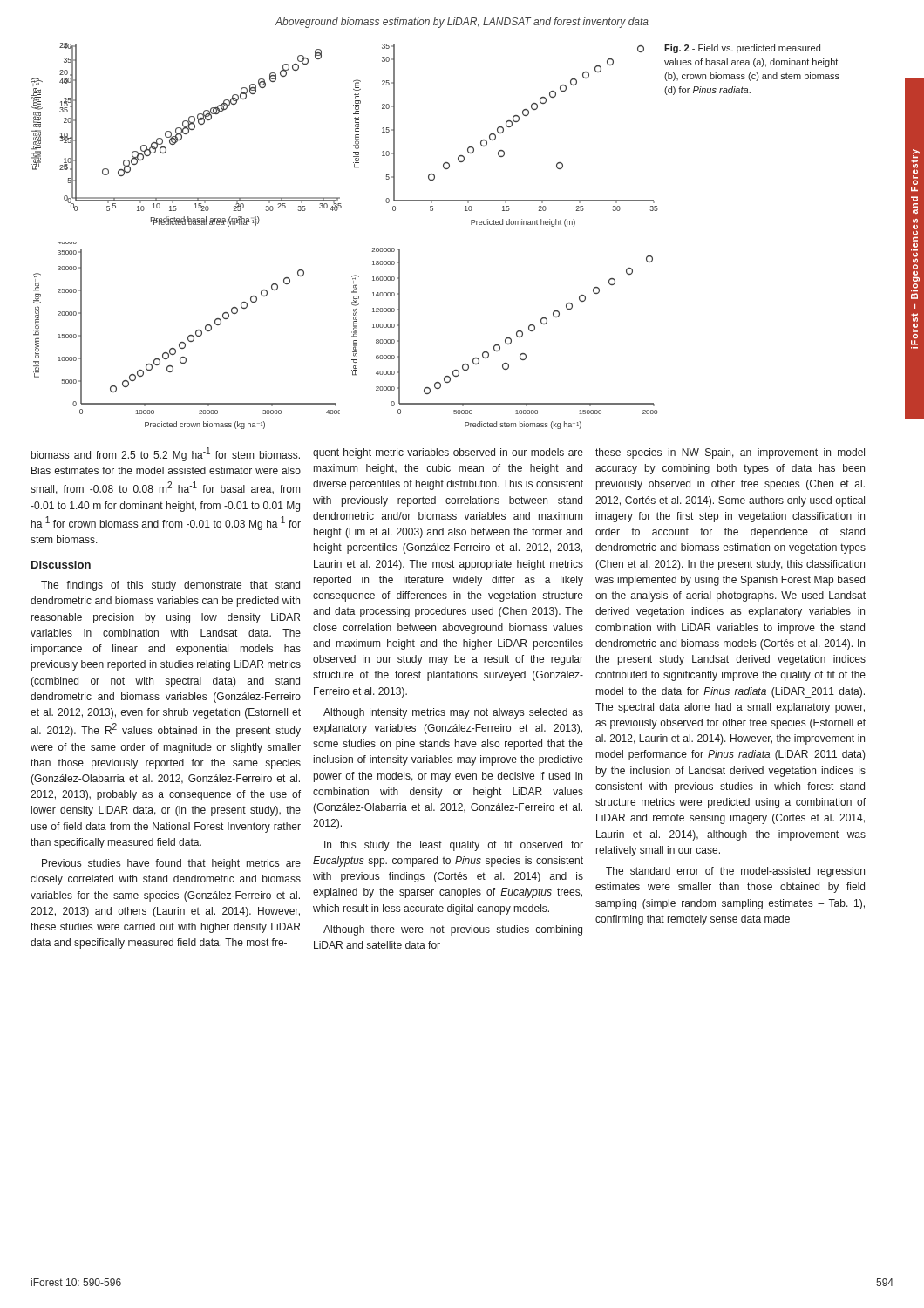Where is the passage that starts "these species in NW Spain, an"?

[730, 651]
